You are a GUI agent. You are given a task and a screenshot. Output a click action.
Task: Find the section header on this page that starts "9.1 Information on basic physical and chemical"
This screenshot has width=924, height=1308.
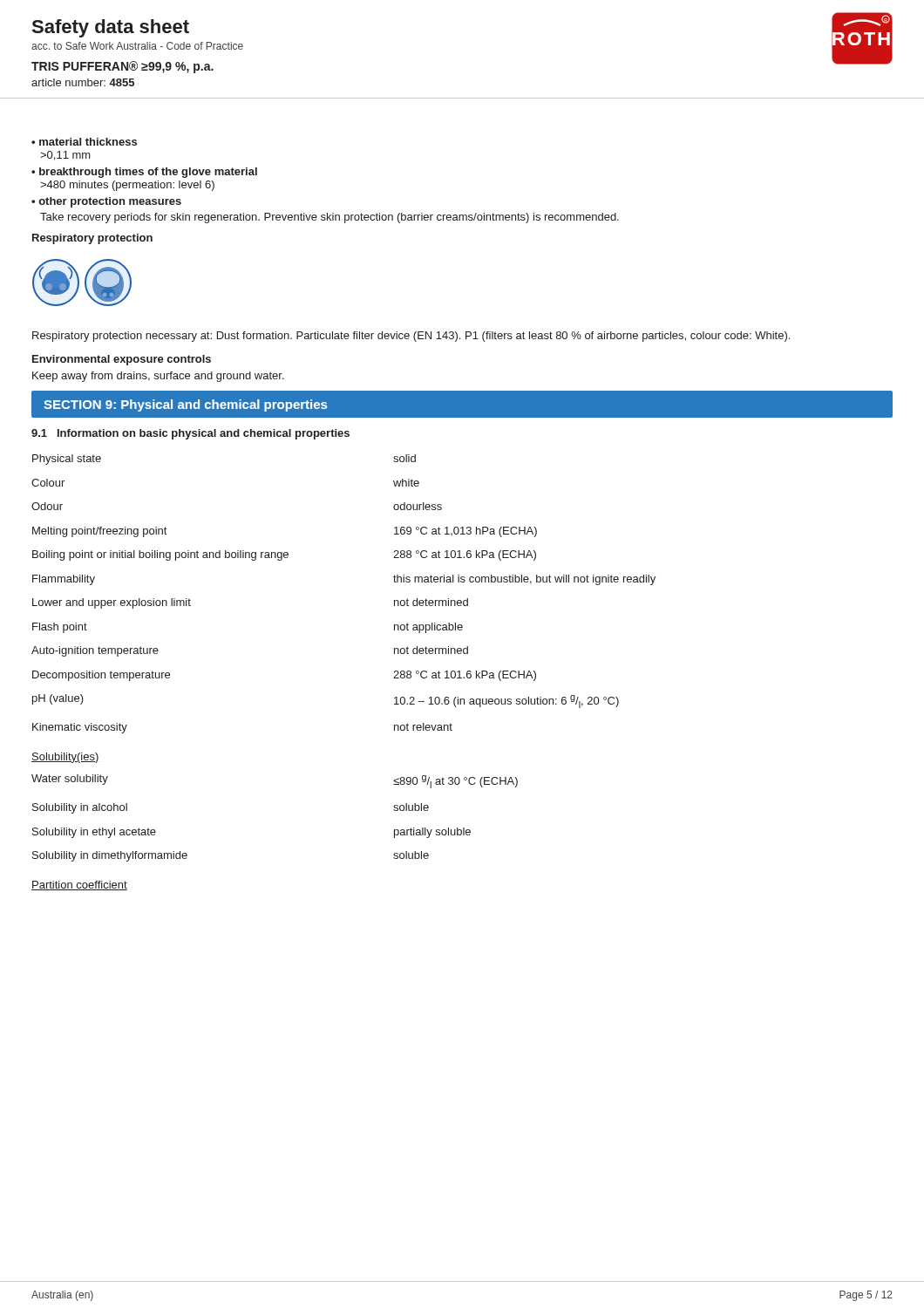191,433
